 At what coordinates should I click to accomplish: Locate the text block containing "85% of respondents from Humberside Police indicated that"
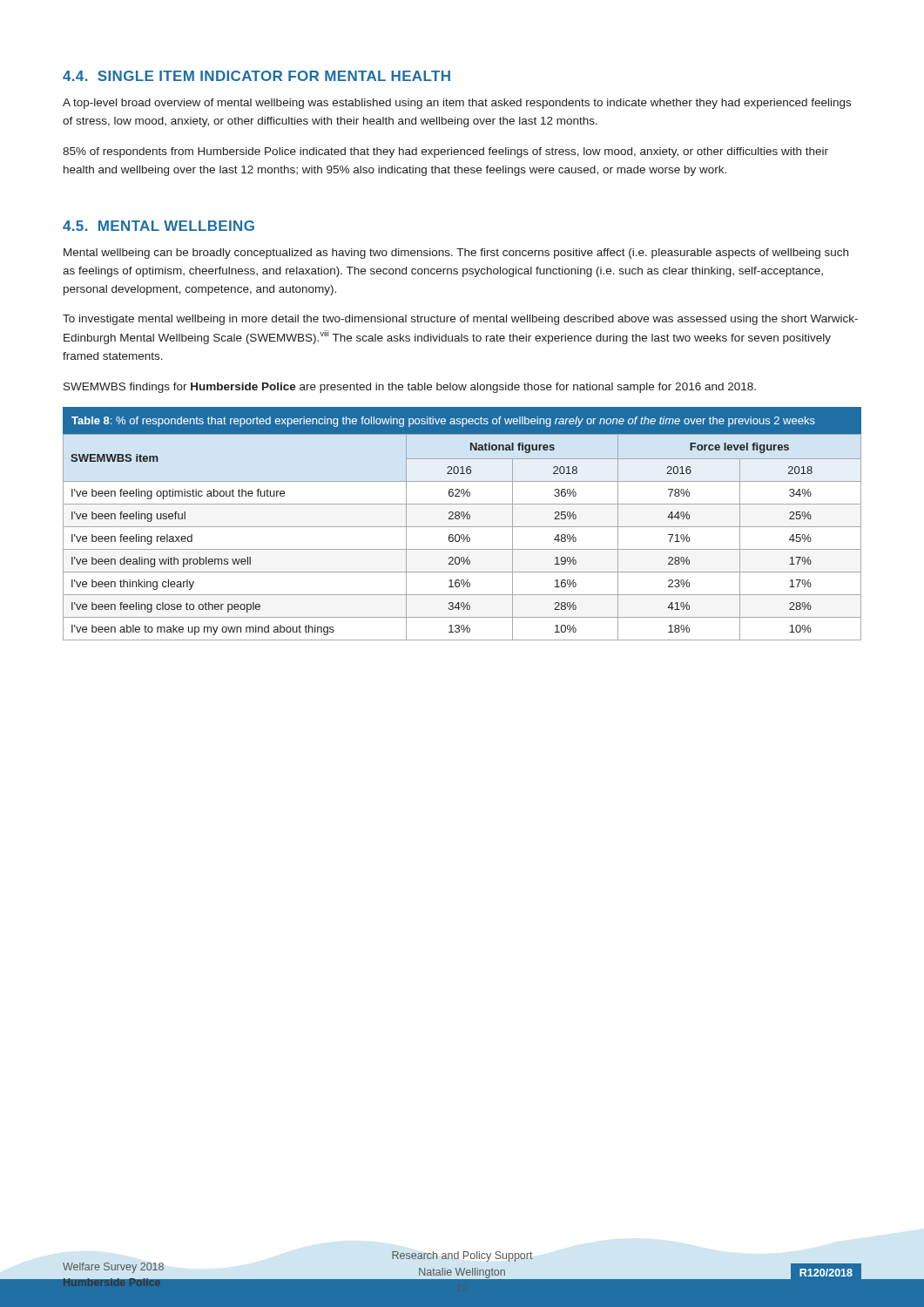point(445,160)
